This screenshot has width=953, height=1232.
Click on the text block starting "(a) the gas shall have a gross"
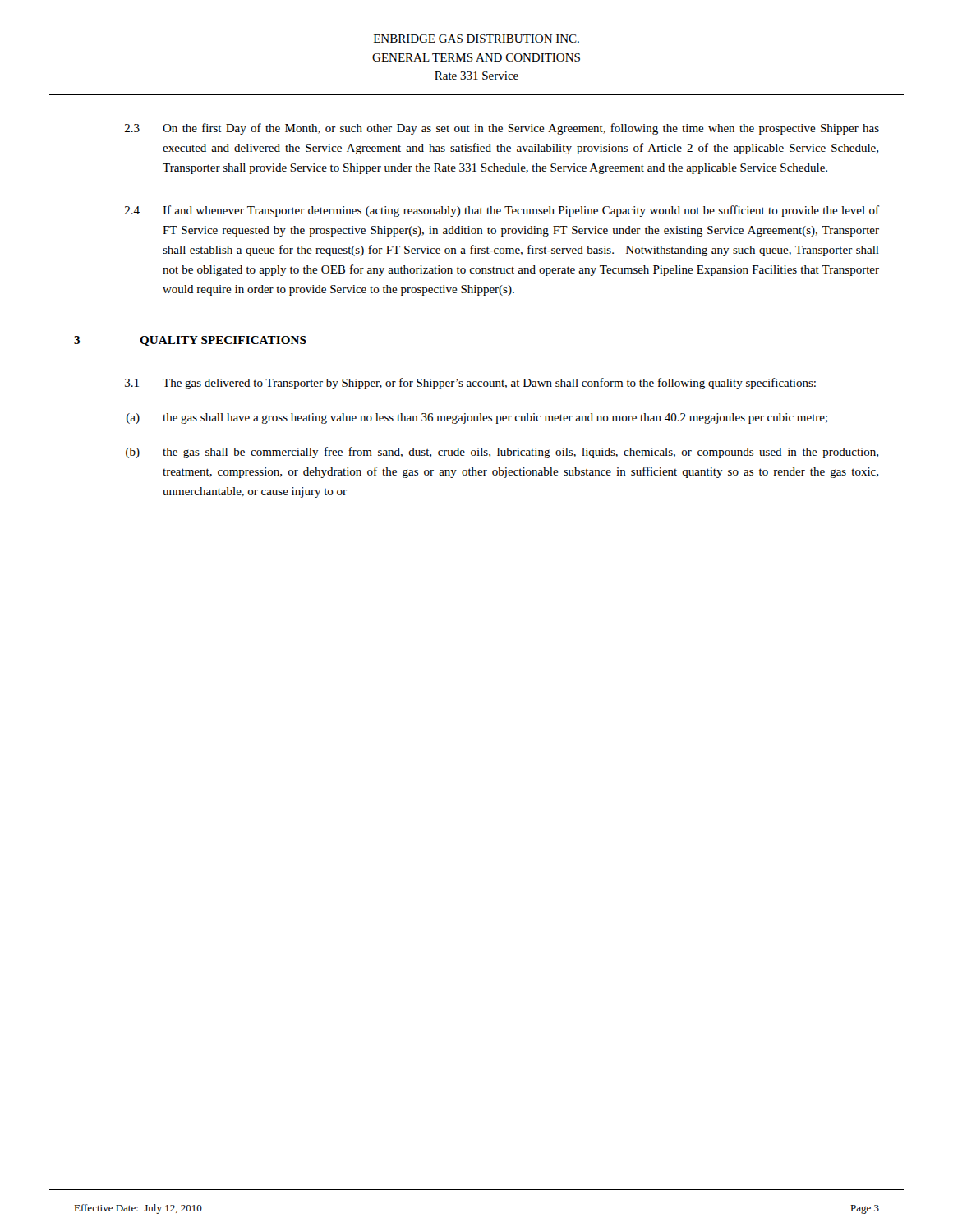[x=476, y=417]
